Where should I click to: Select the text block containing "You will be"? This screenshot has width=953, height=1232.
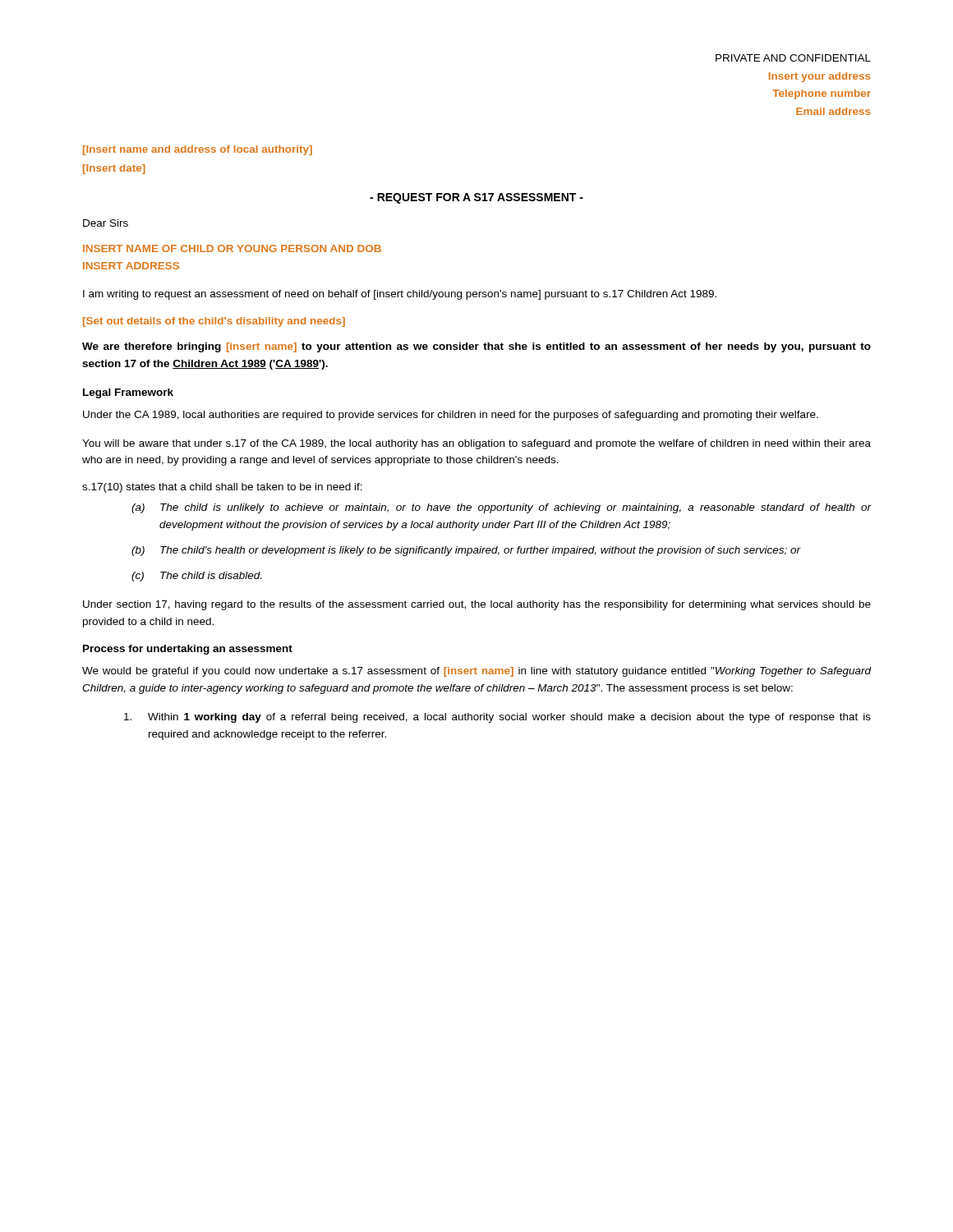pyautogui.click(x=476, y=451)
